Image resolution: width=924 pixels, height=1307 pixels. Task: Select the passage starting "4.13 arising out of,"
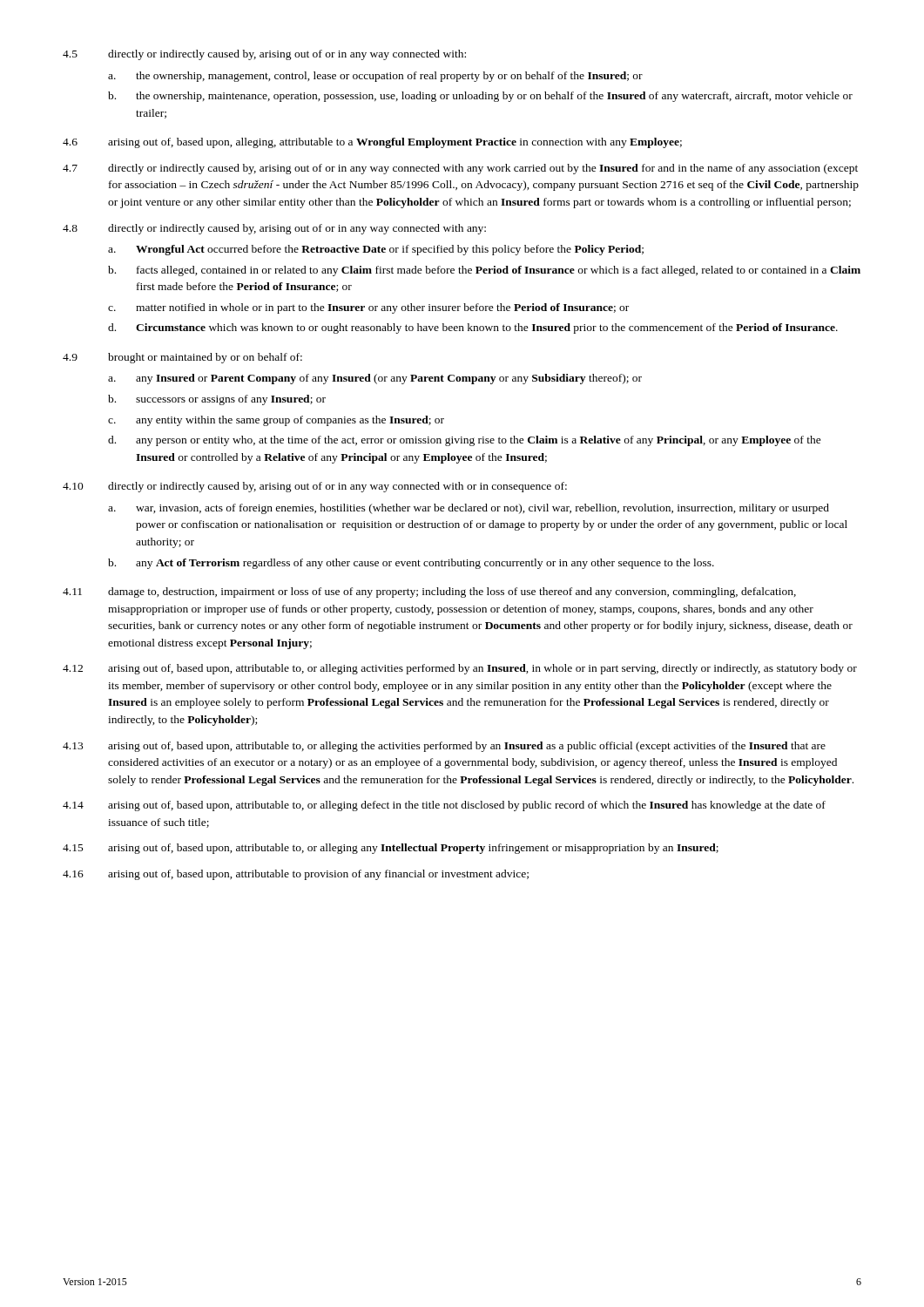(462, 762)
